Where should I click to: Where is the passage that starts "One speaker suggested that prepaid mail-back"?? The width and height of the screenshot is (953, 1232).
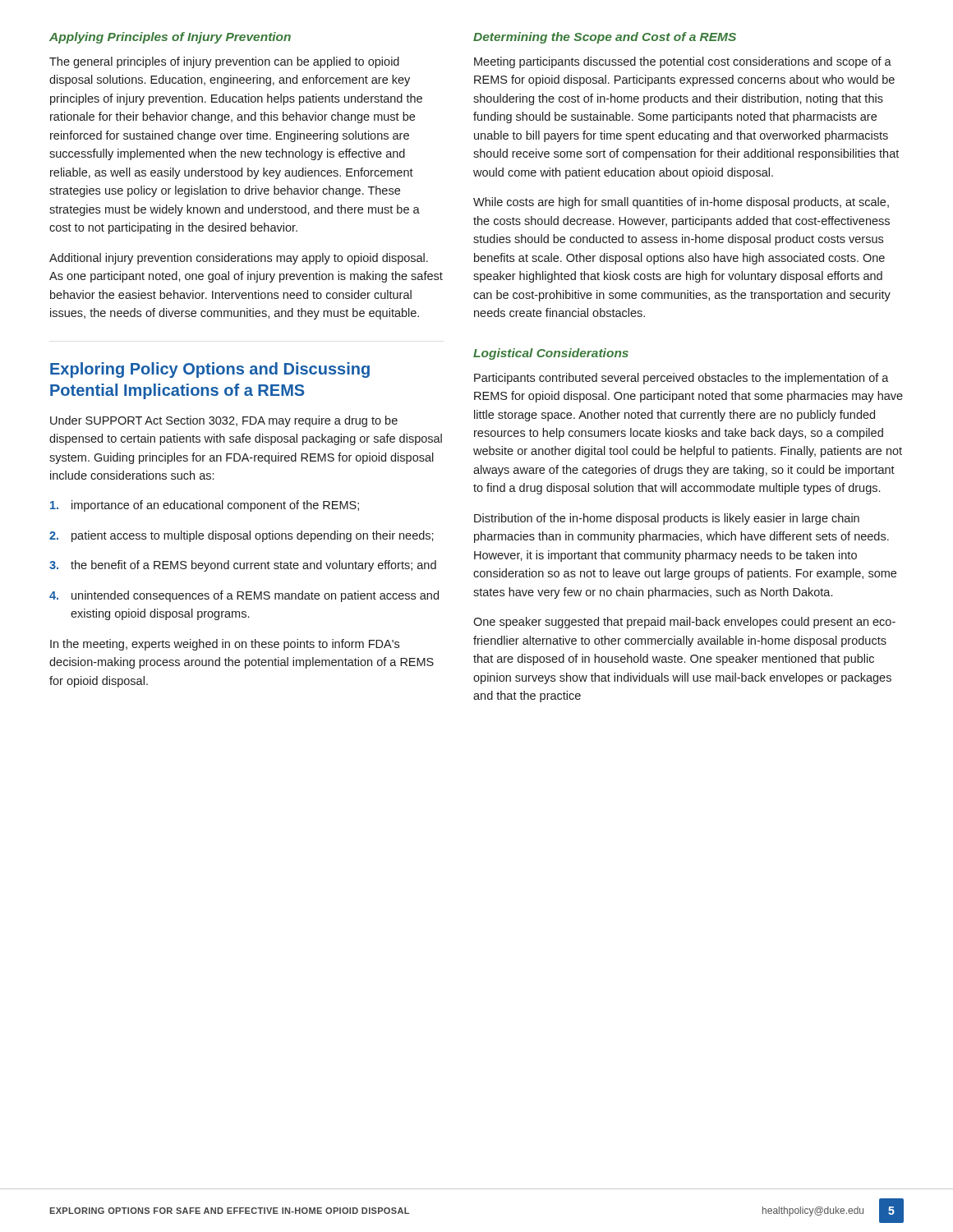[684, 659]
